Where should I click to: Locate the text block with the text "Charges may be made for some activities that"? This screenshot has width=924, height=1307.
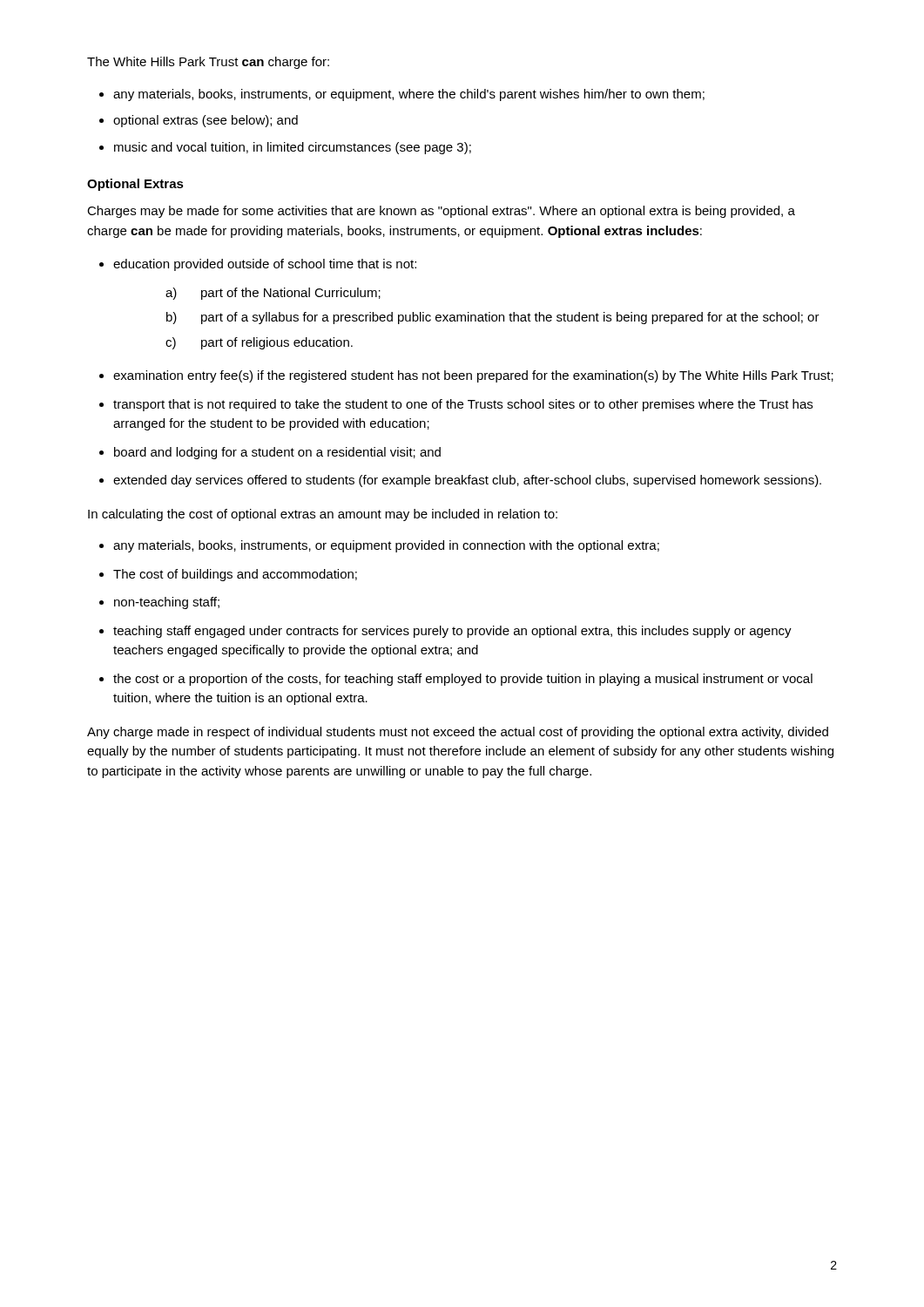(441, 220)
